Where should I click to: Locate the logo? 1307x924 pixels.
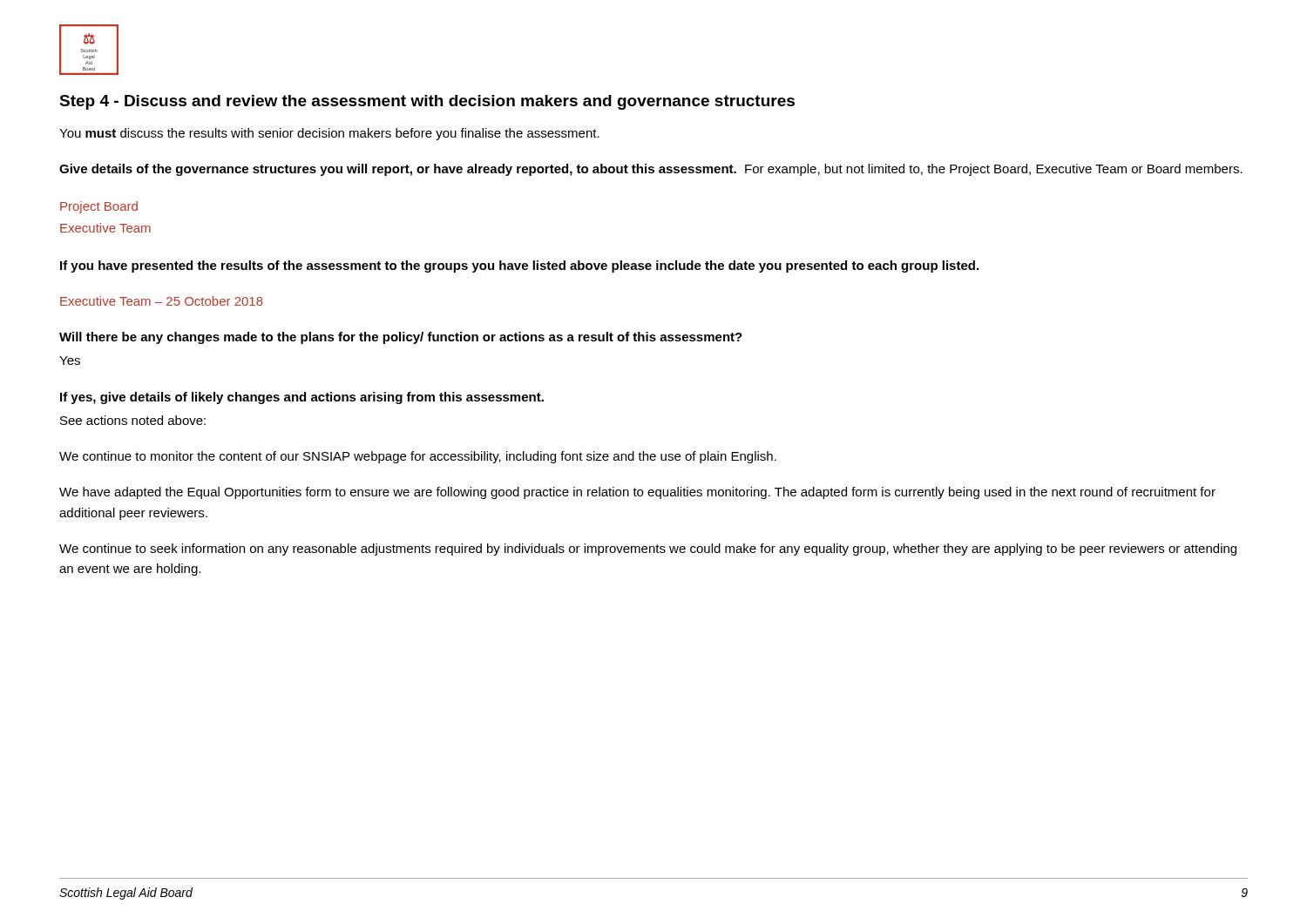(x=89, y=51)
